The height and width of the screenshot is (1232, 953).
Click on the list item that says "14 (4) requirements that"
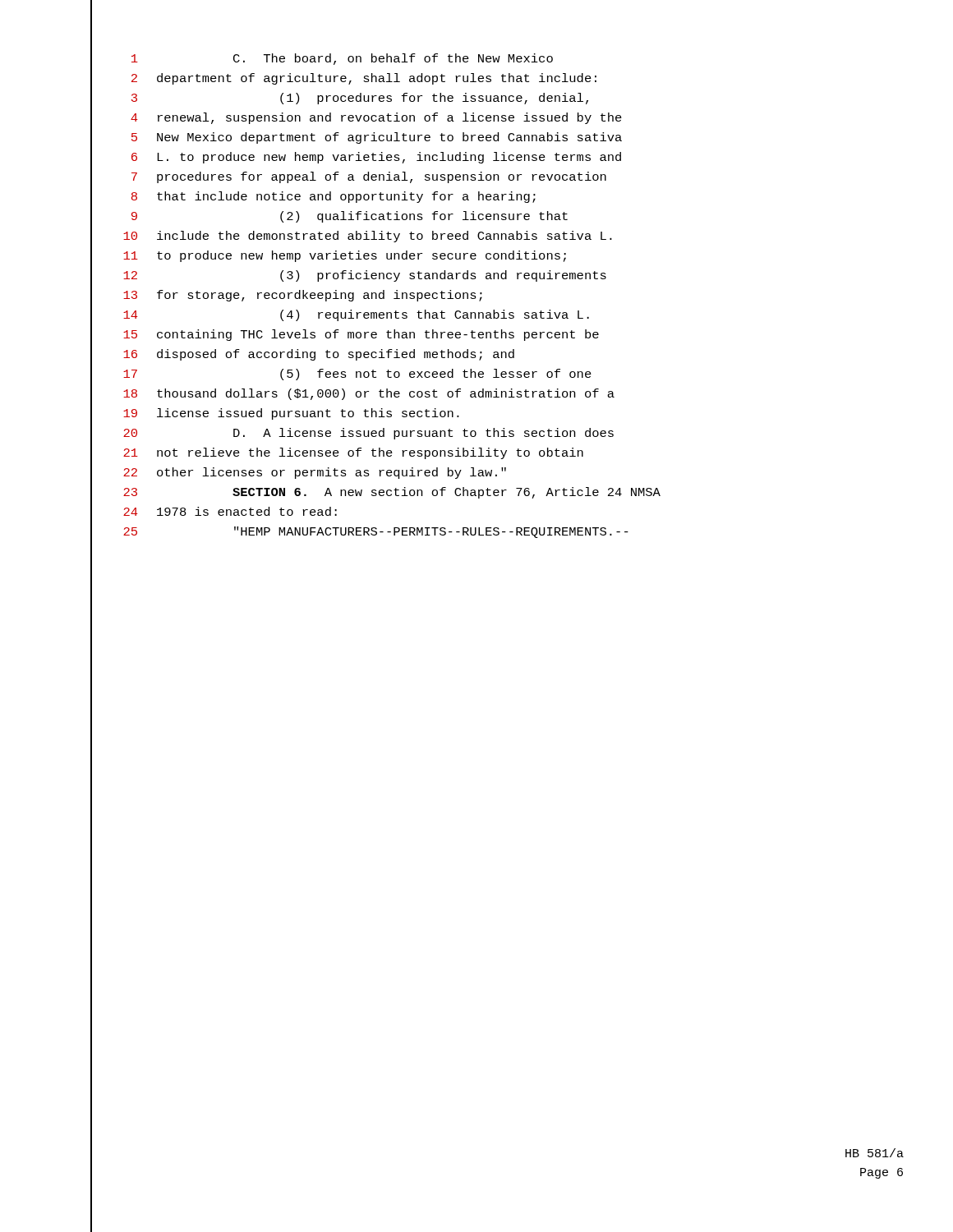[505, 316]
